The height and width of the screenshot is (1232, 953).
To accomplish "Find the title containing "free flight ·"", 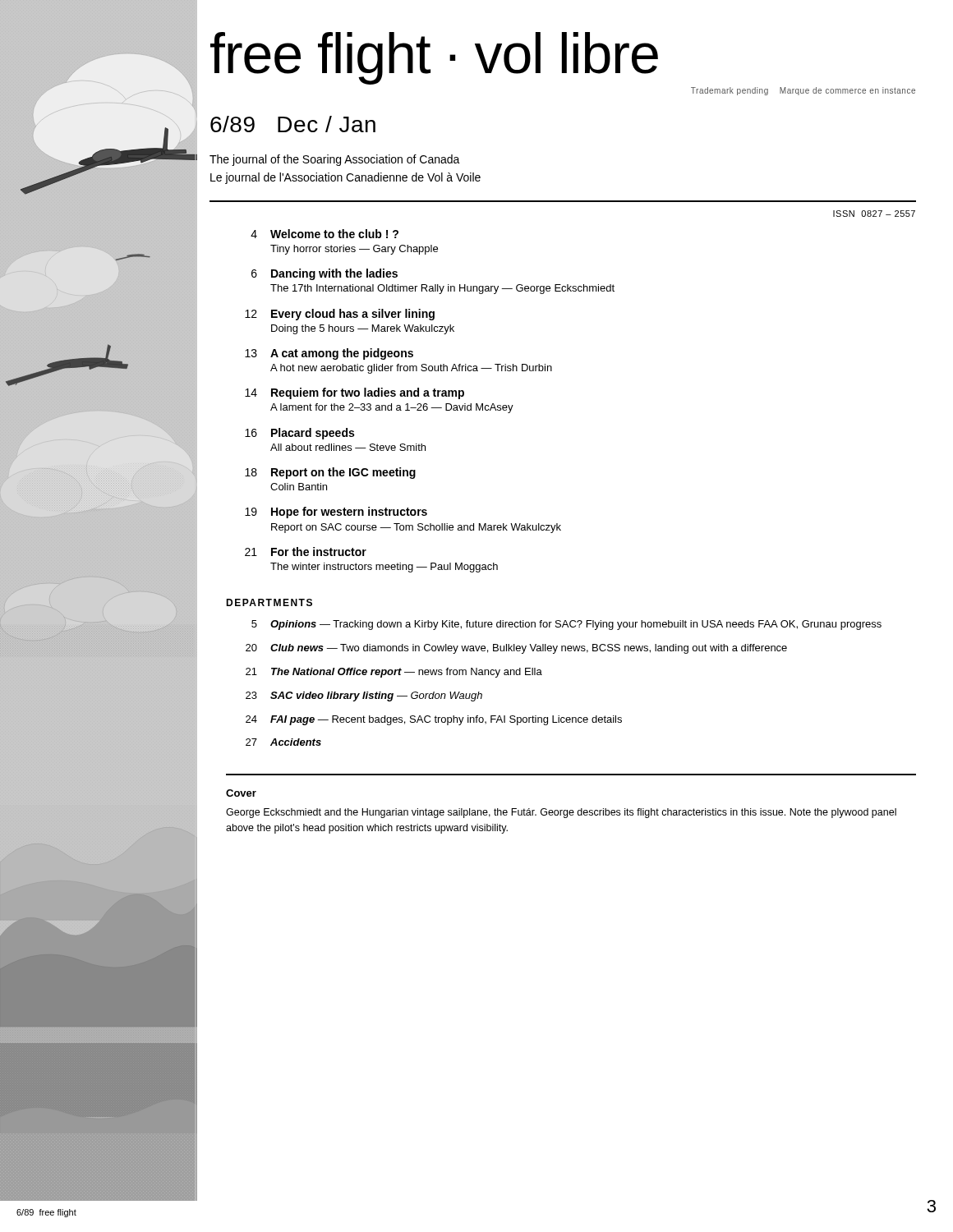I will [563, 53].
